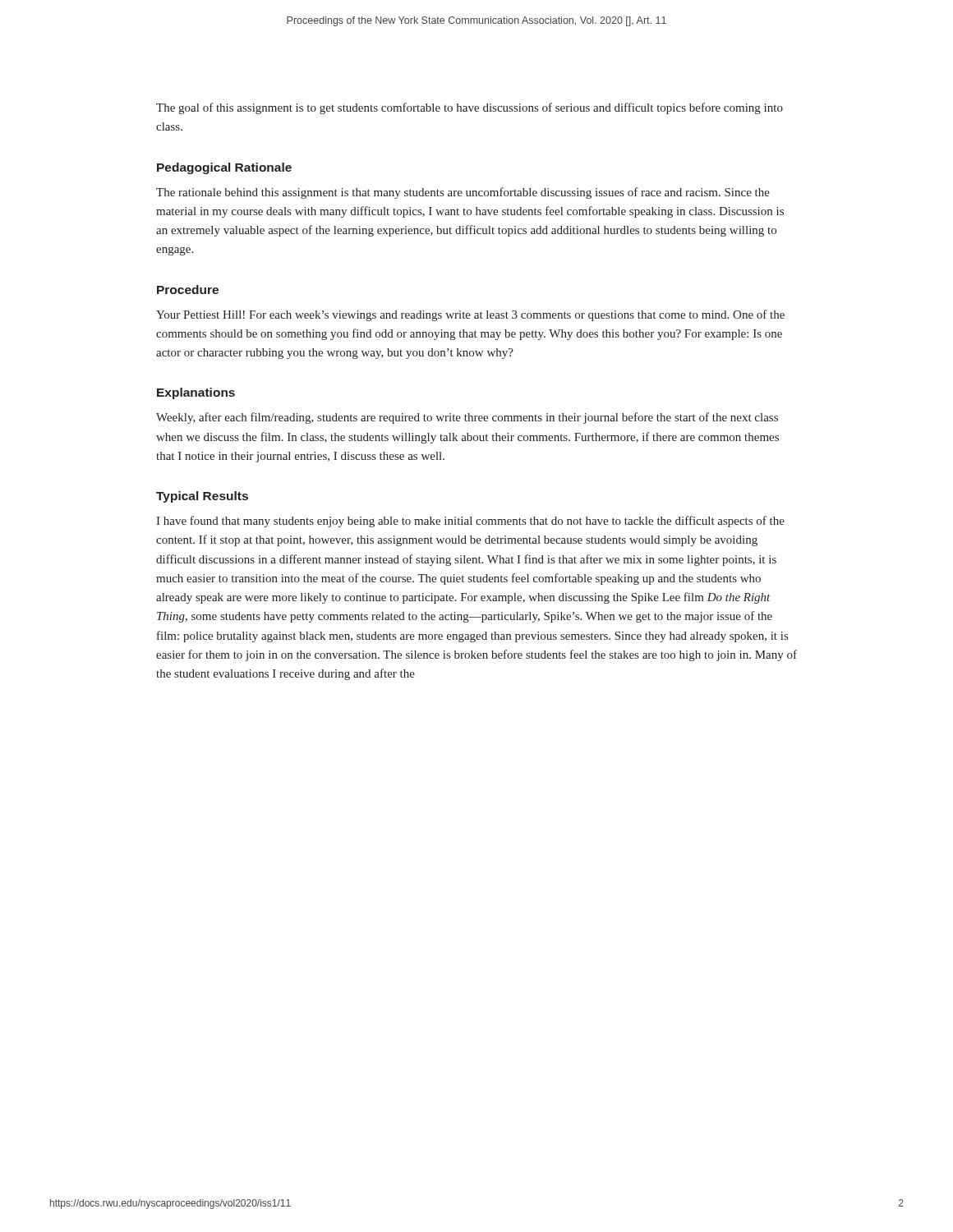Viewport: 953px width, 1232px height.
Task: Find "Pedagogical Rationale" on this page
Action: click(x=224, y=167)
